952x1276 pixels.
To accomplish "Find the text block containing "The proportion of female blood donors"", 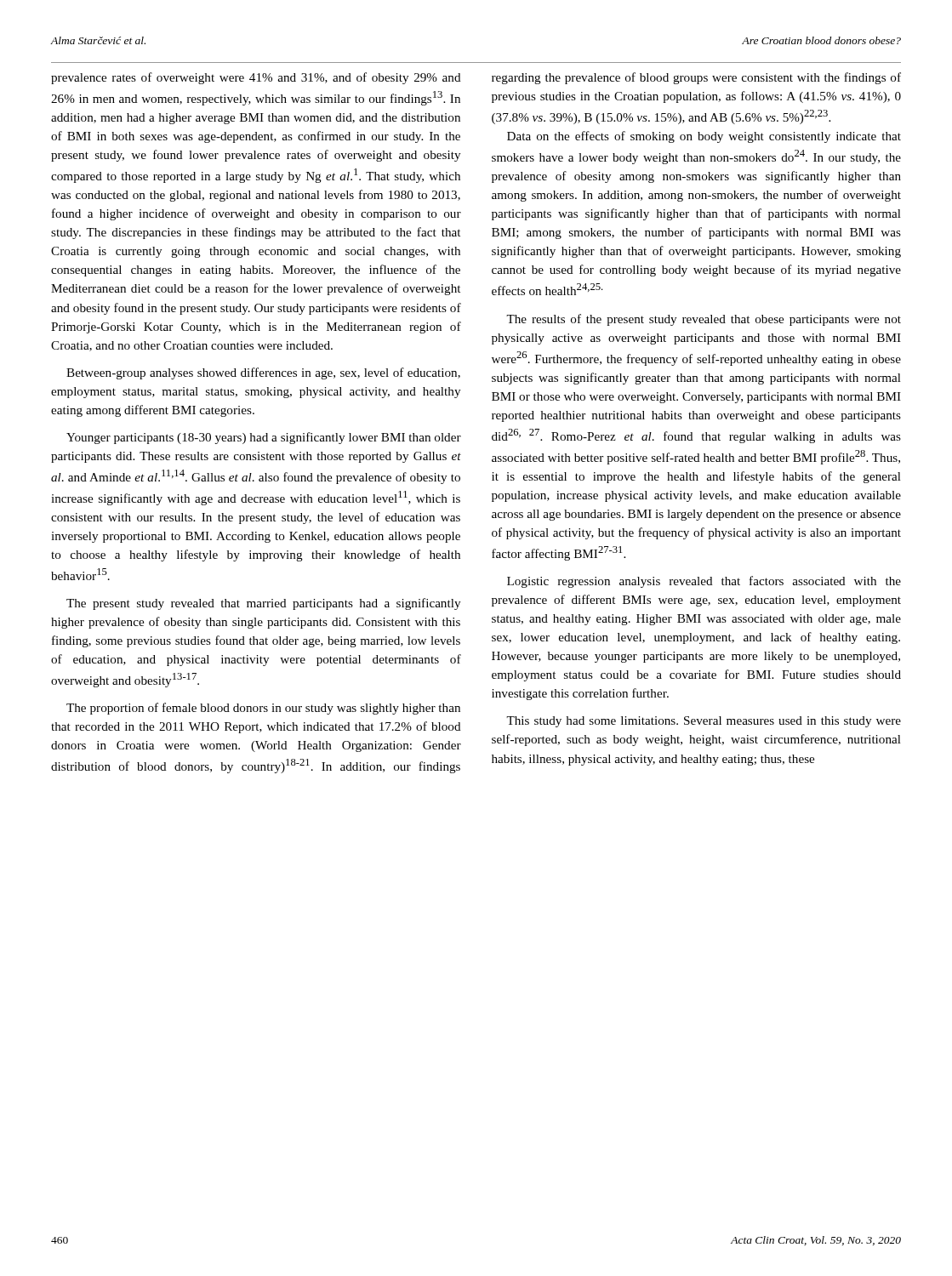I will pos(259,78).
